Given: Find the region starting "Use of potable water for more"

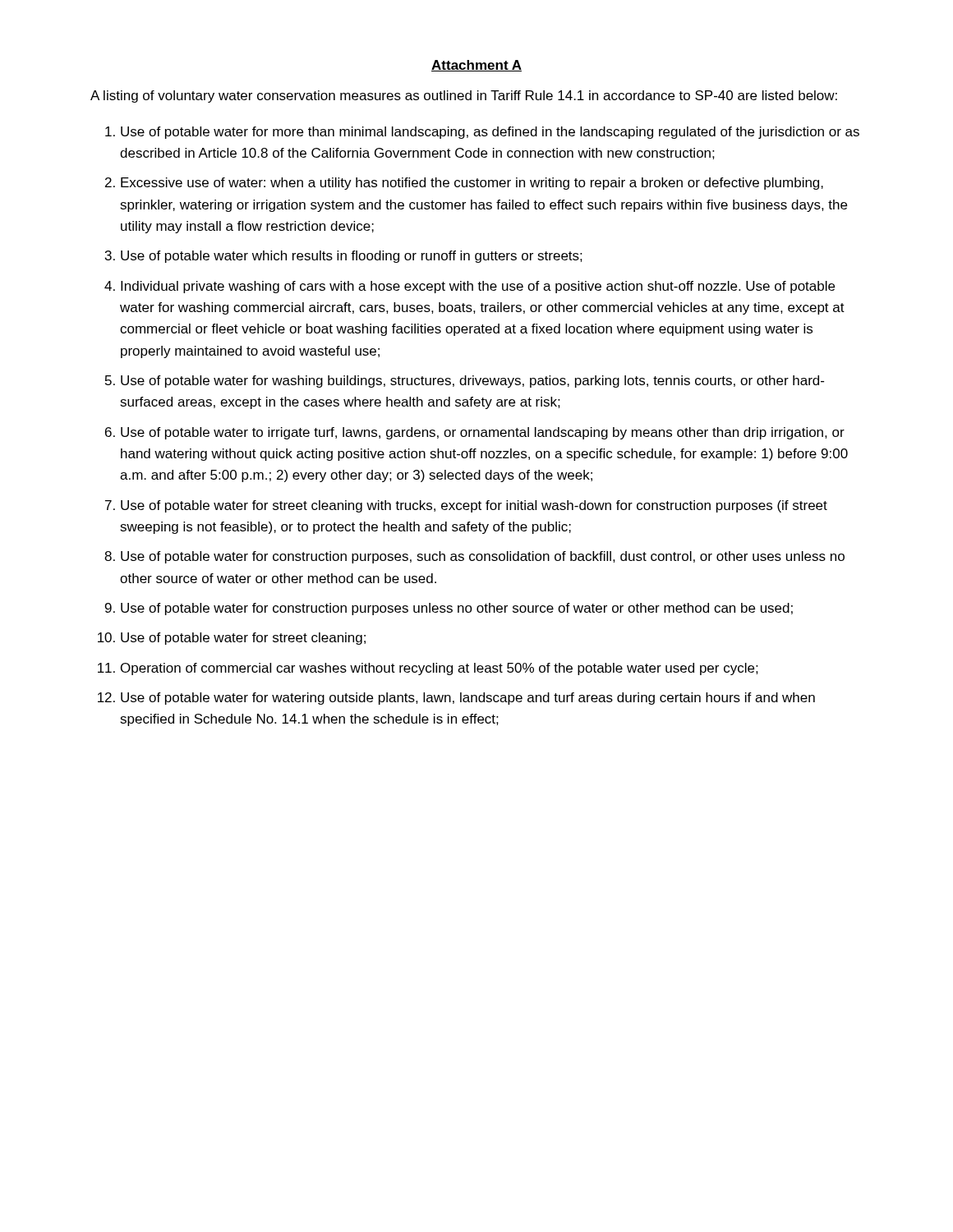Looking at the screenshot, I should pyautogui.click(x=491, y=143).
